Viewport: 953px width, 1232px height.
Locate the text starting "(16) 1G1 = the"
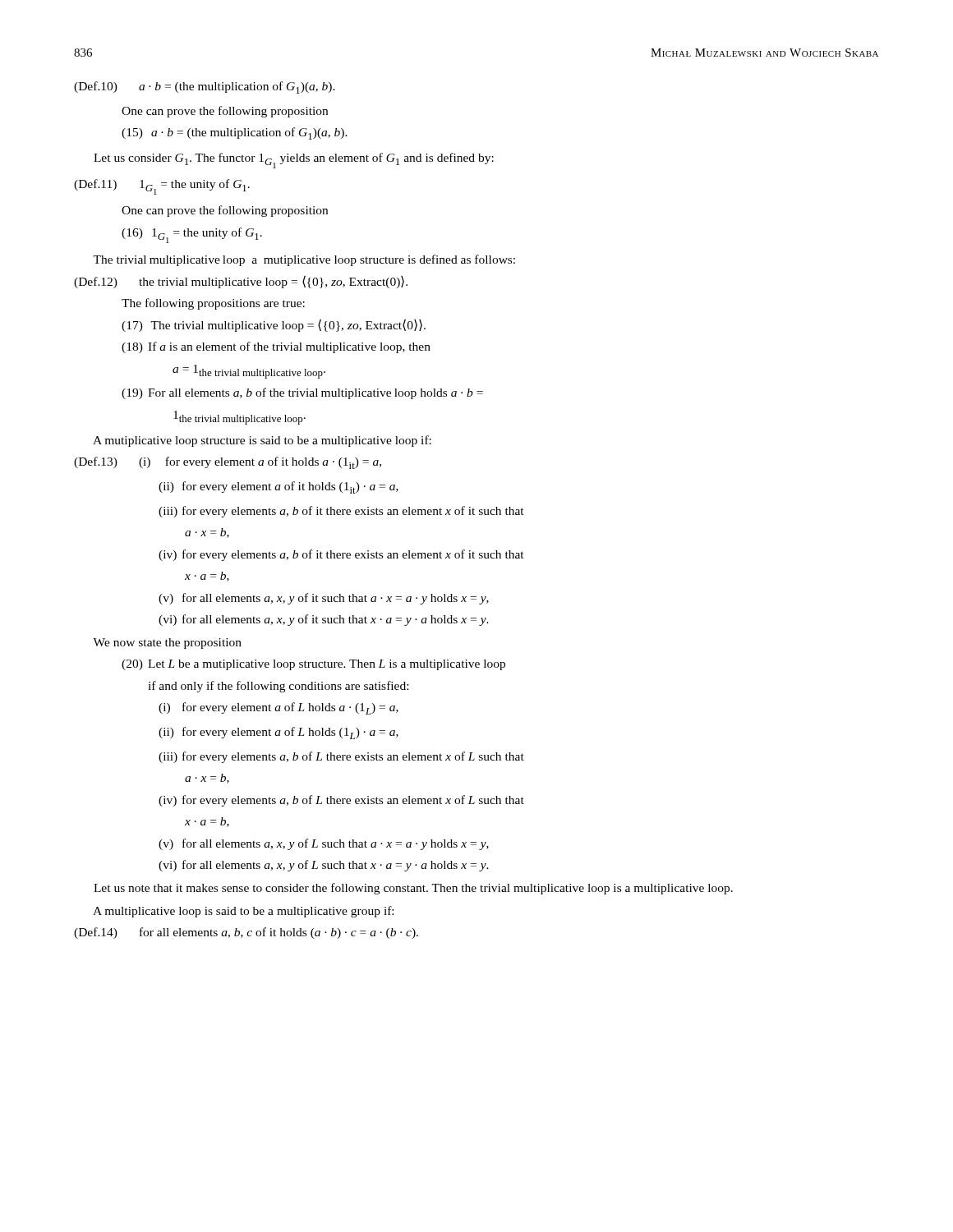pyautogui.click(x=192, y=234)
